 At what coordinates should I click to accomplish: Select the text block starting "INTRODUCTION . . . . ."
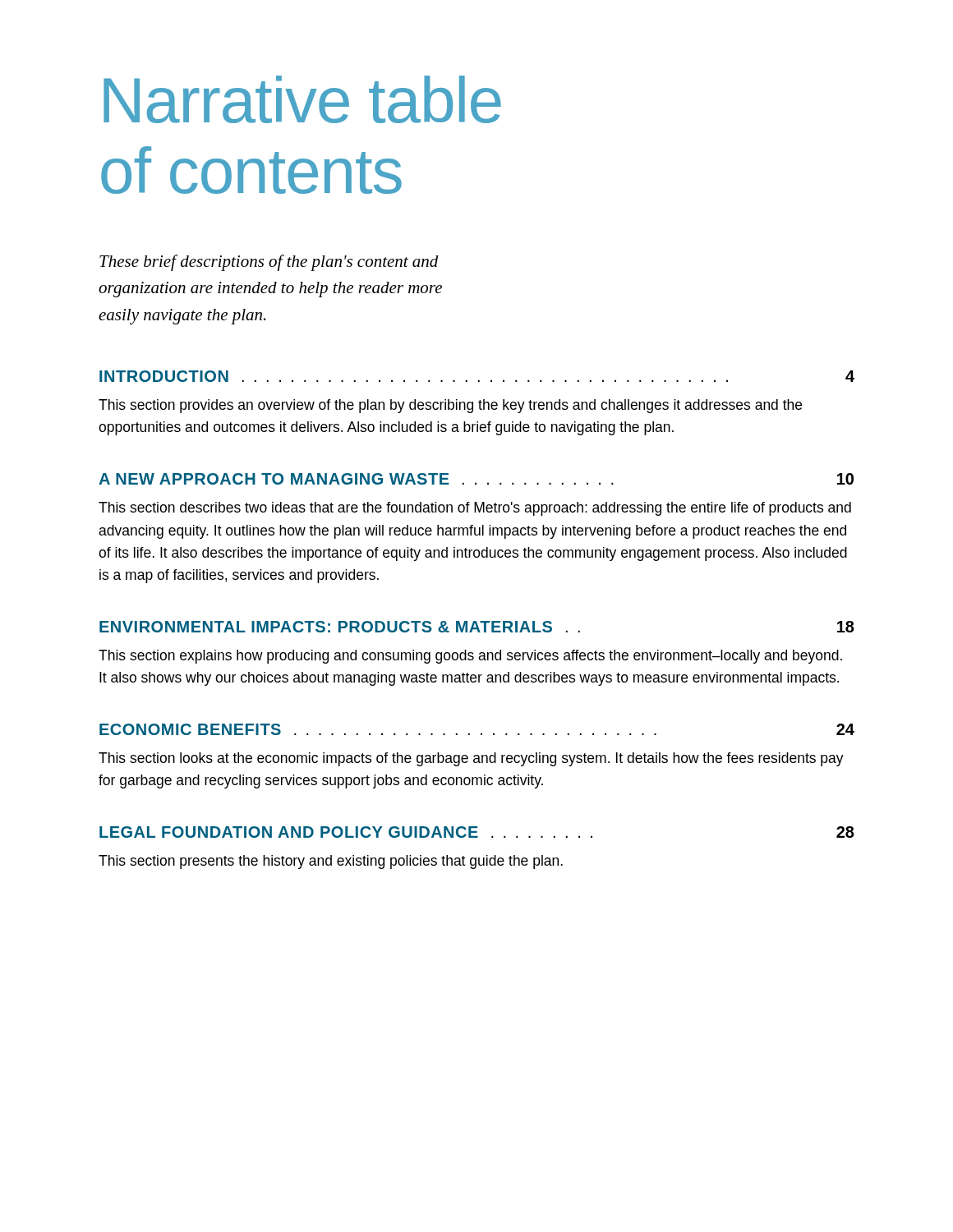pos(476,403)
